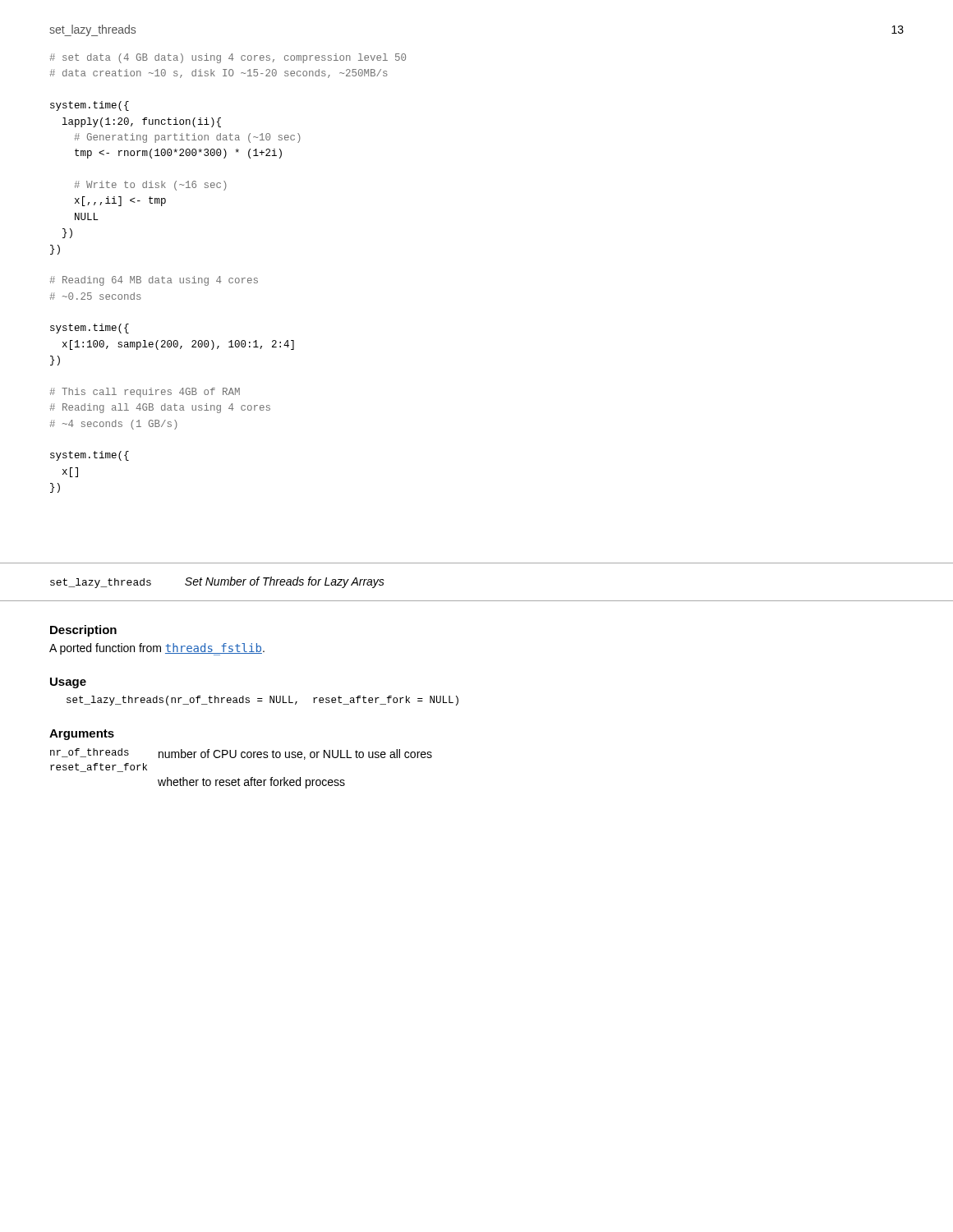Point to the text starting "set_lazy_threads(nr_of_threads = NULL, reset_after_fork = NULL)"
Viewport: 953px width, 1232px height.
262,701
